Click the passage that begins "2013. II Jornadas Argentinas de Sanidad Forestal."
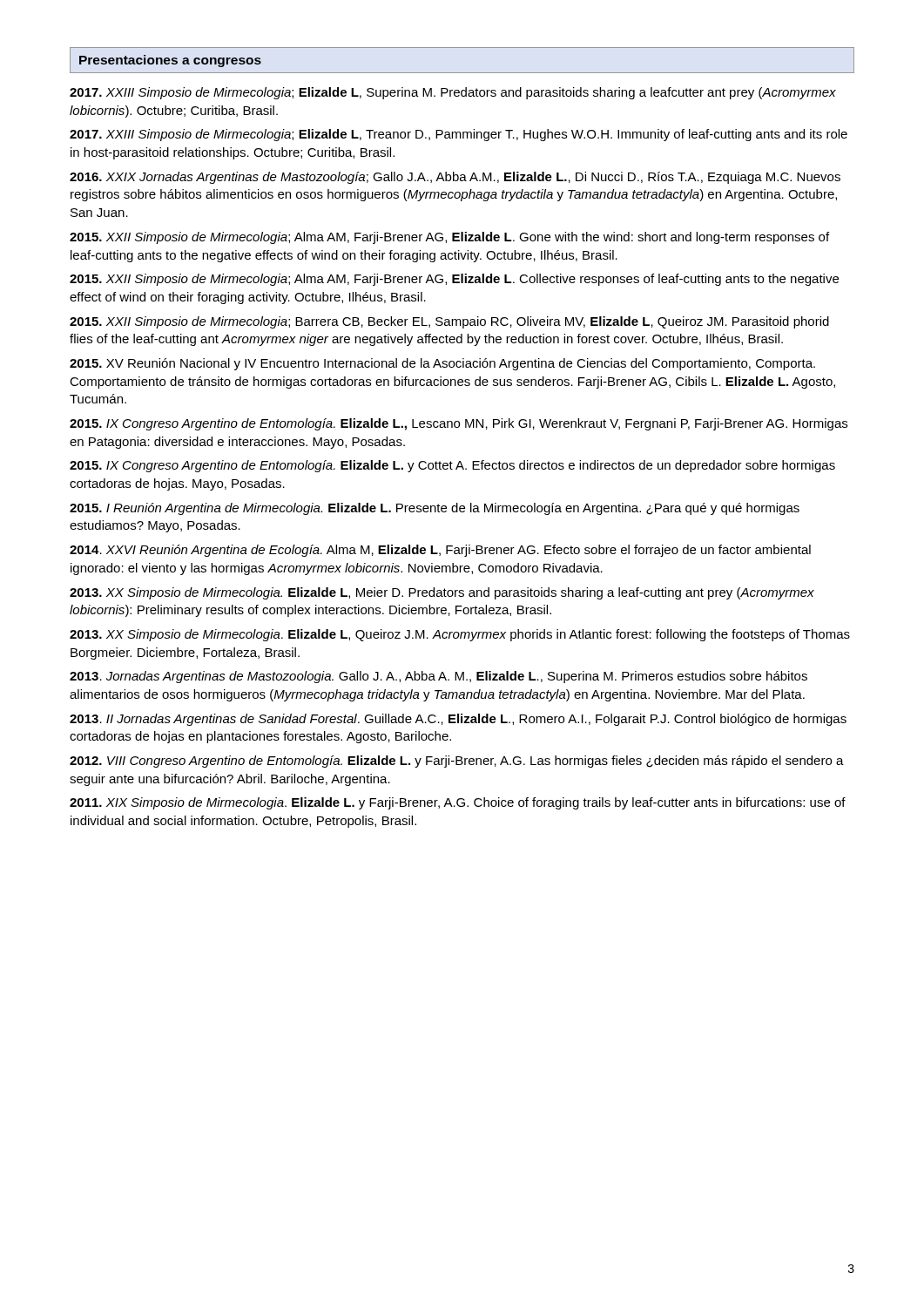 point(458,727)
